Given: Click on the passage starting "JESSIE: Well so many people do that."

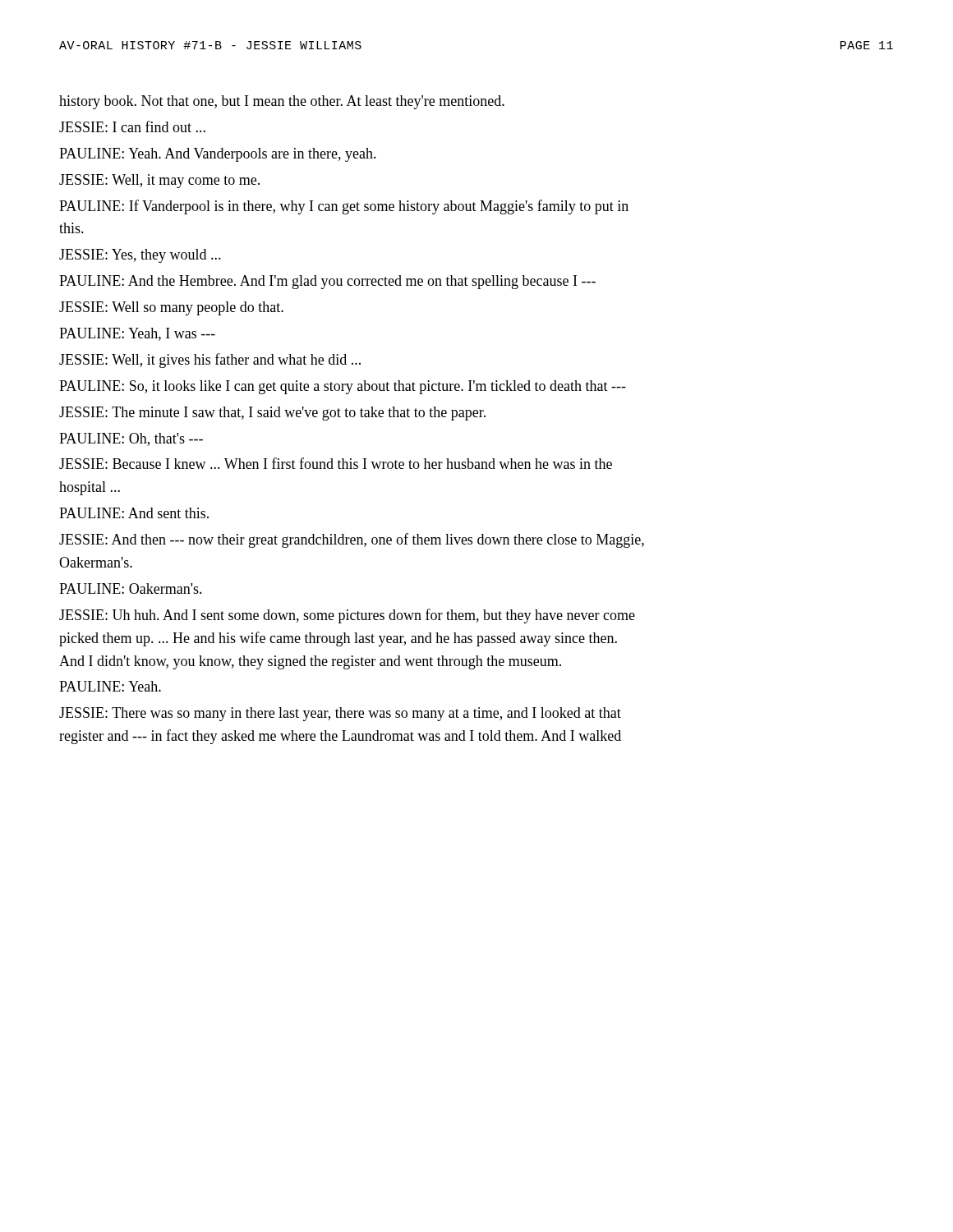Looking at the screenshot, I should coord(172,307).
